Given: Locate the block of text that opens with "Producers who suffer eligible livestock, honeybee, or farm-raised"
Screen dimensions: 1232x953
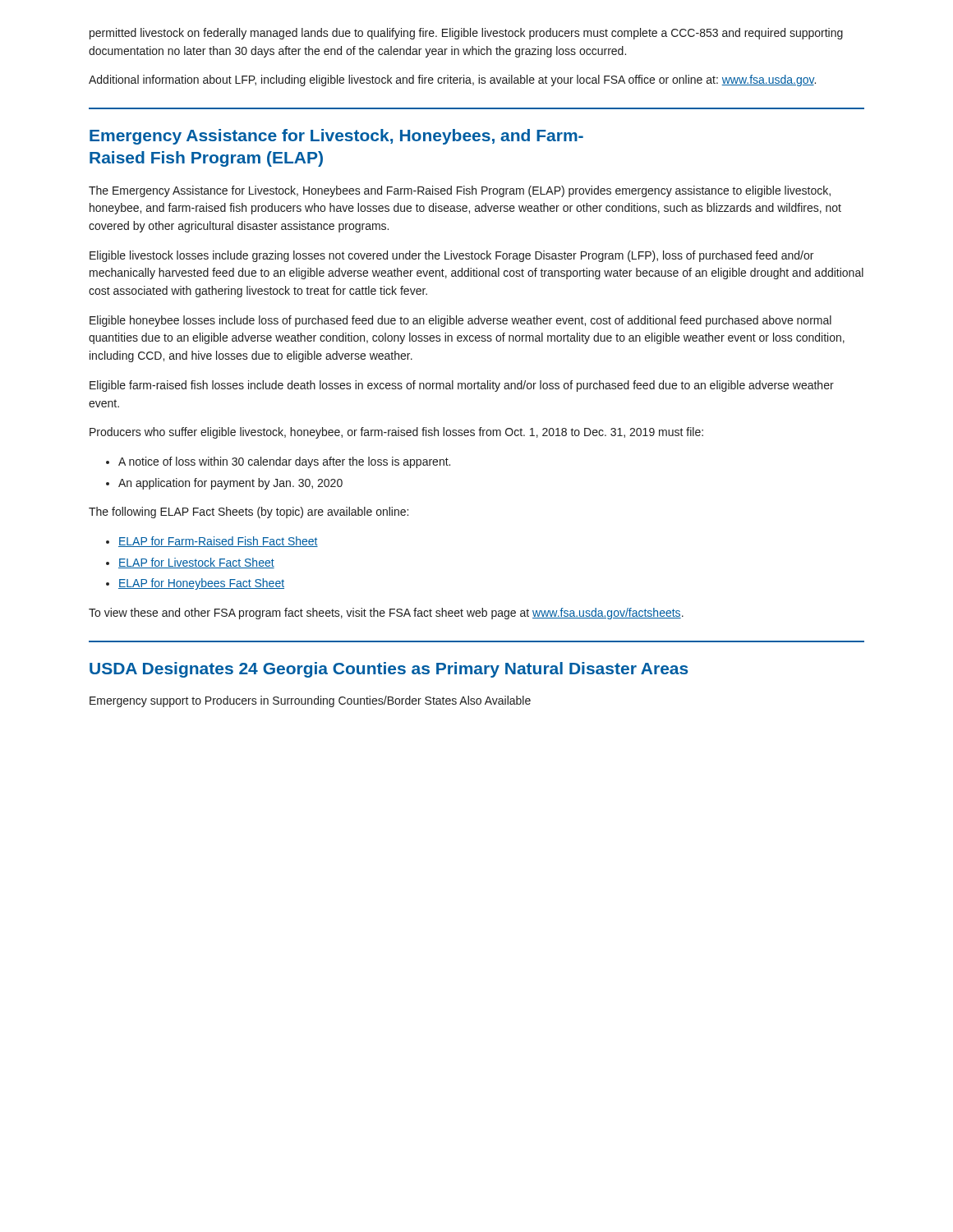Looking at the screenshot, I should pyautogui.click(x=396, y=432).
